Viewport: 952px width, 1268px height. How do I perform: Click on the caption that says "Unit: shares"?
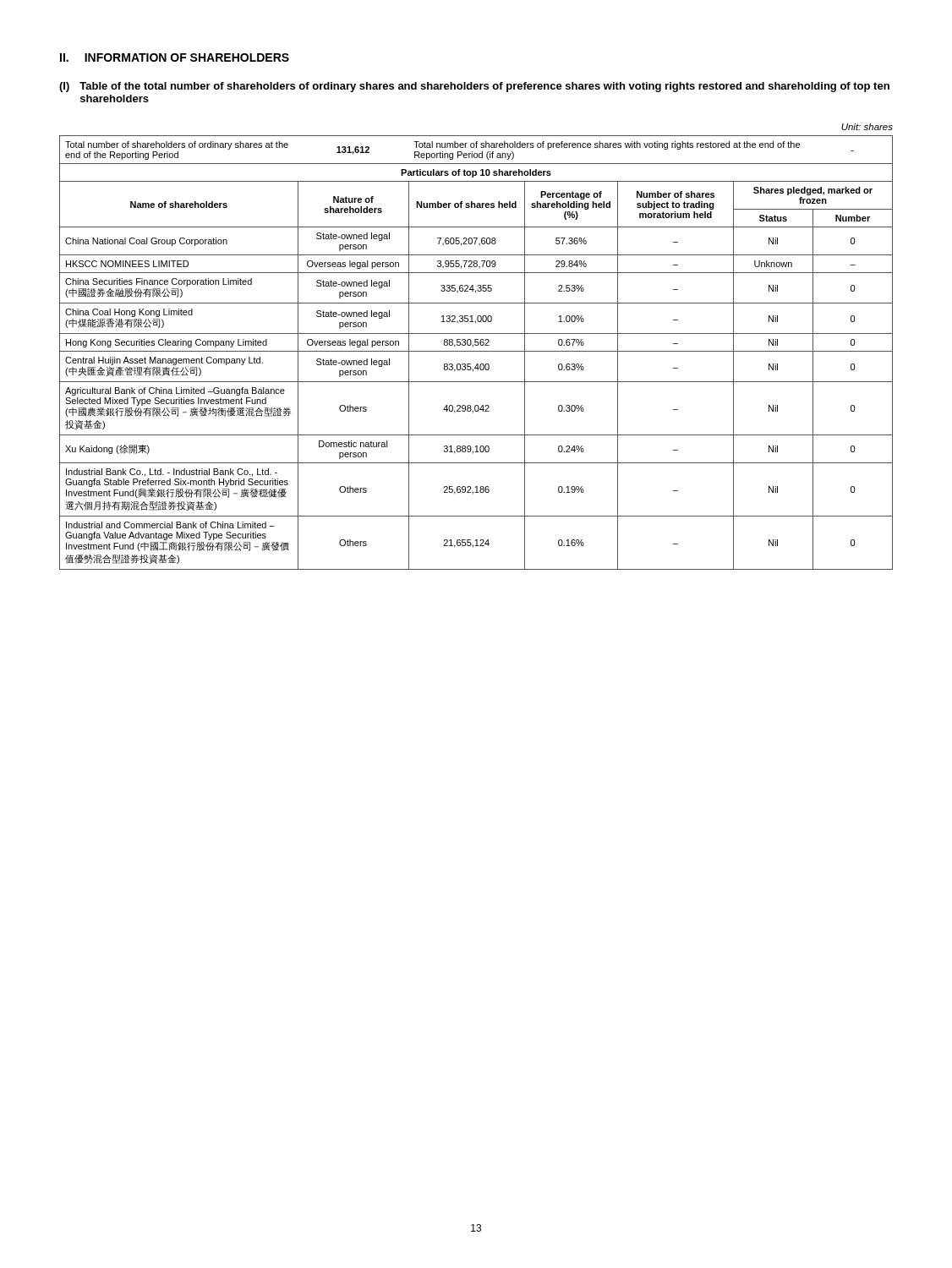tap(867, 127)
